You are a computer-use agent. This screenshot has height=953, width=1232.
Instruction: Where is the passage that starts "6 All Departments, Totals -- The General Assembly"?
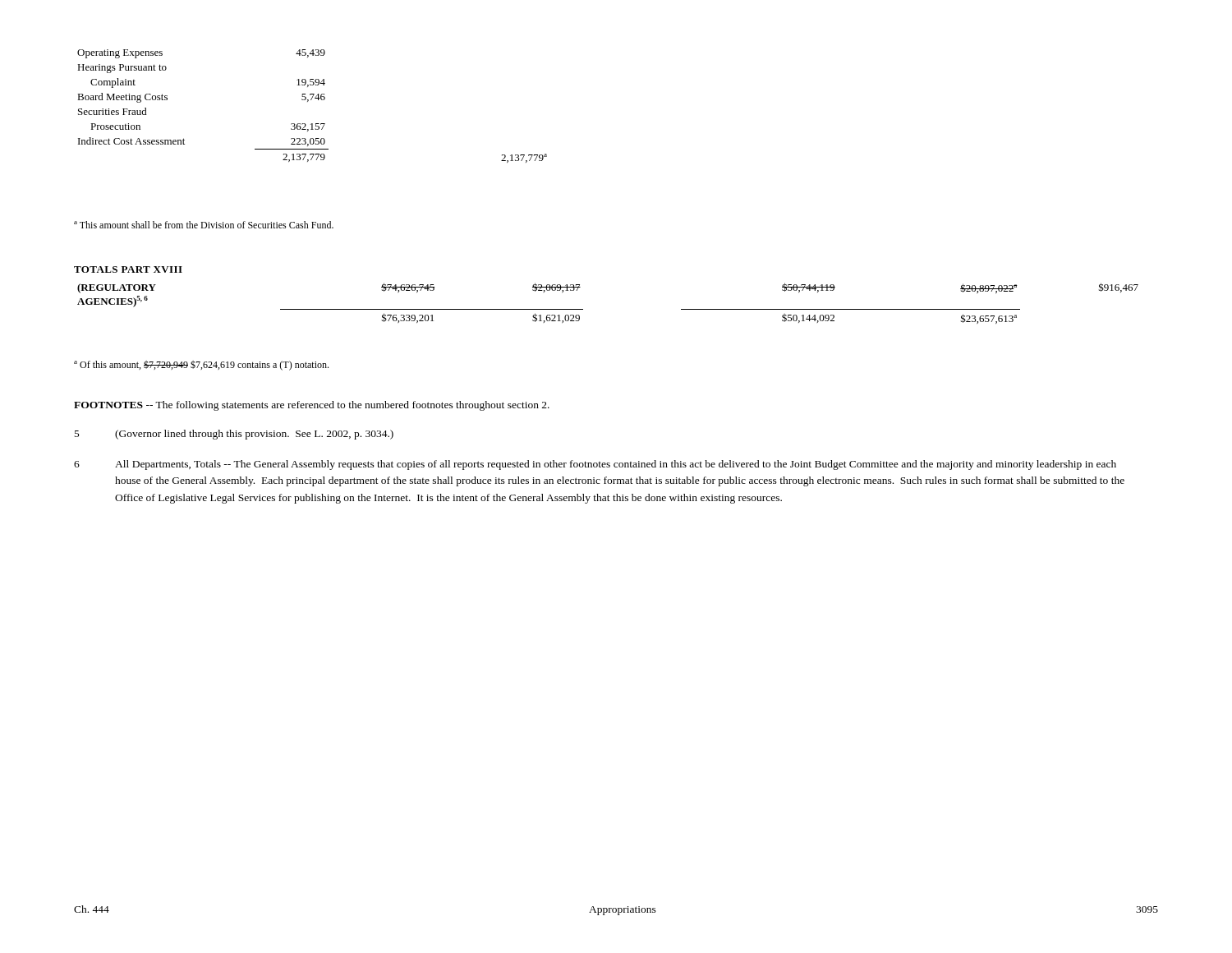pyautogui.click(x=608, y=481)
